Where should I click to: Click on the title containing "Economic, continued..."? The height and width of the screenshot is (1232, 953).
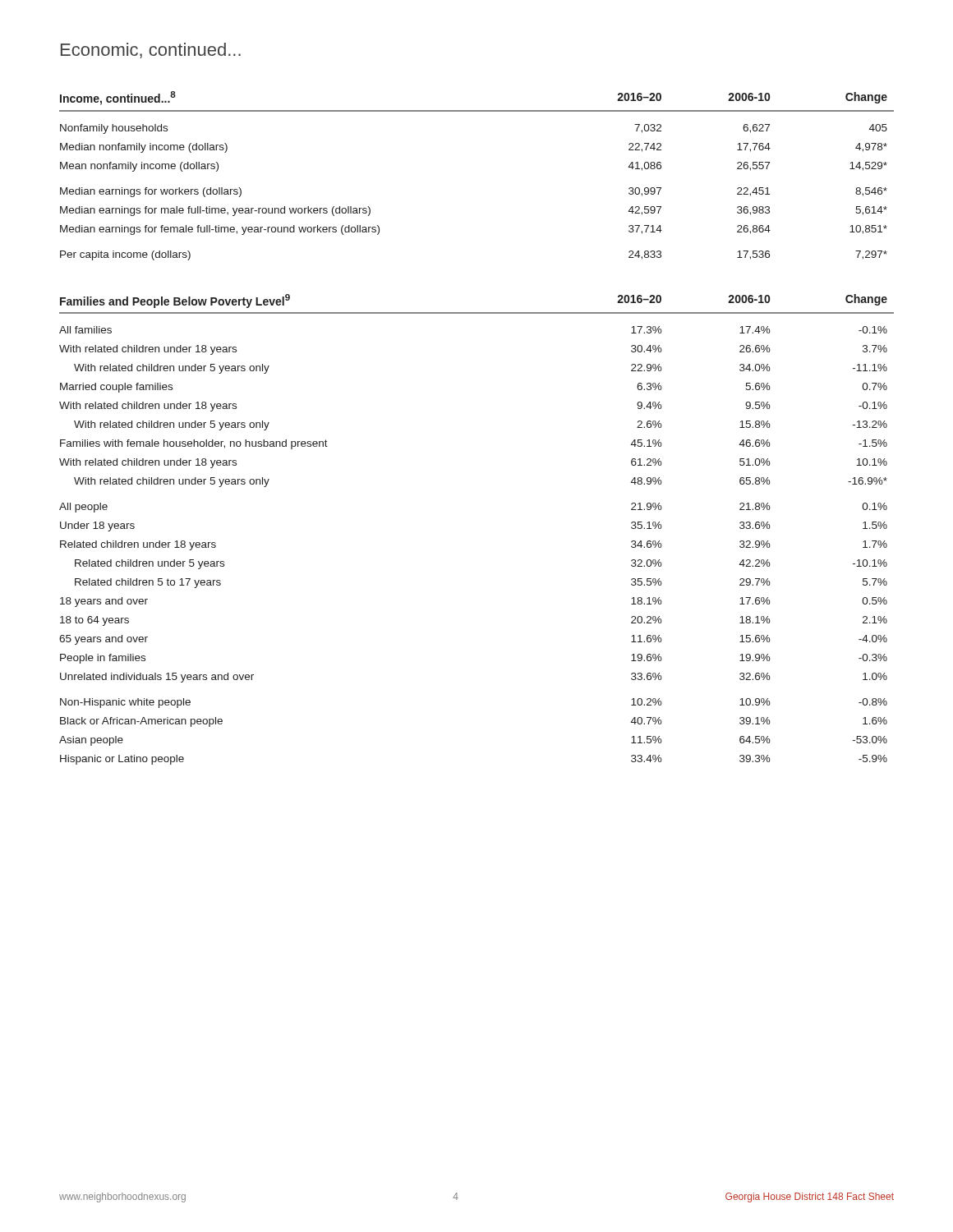[x=151, y=50]
